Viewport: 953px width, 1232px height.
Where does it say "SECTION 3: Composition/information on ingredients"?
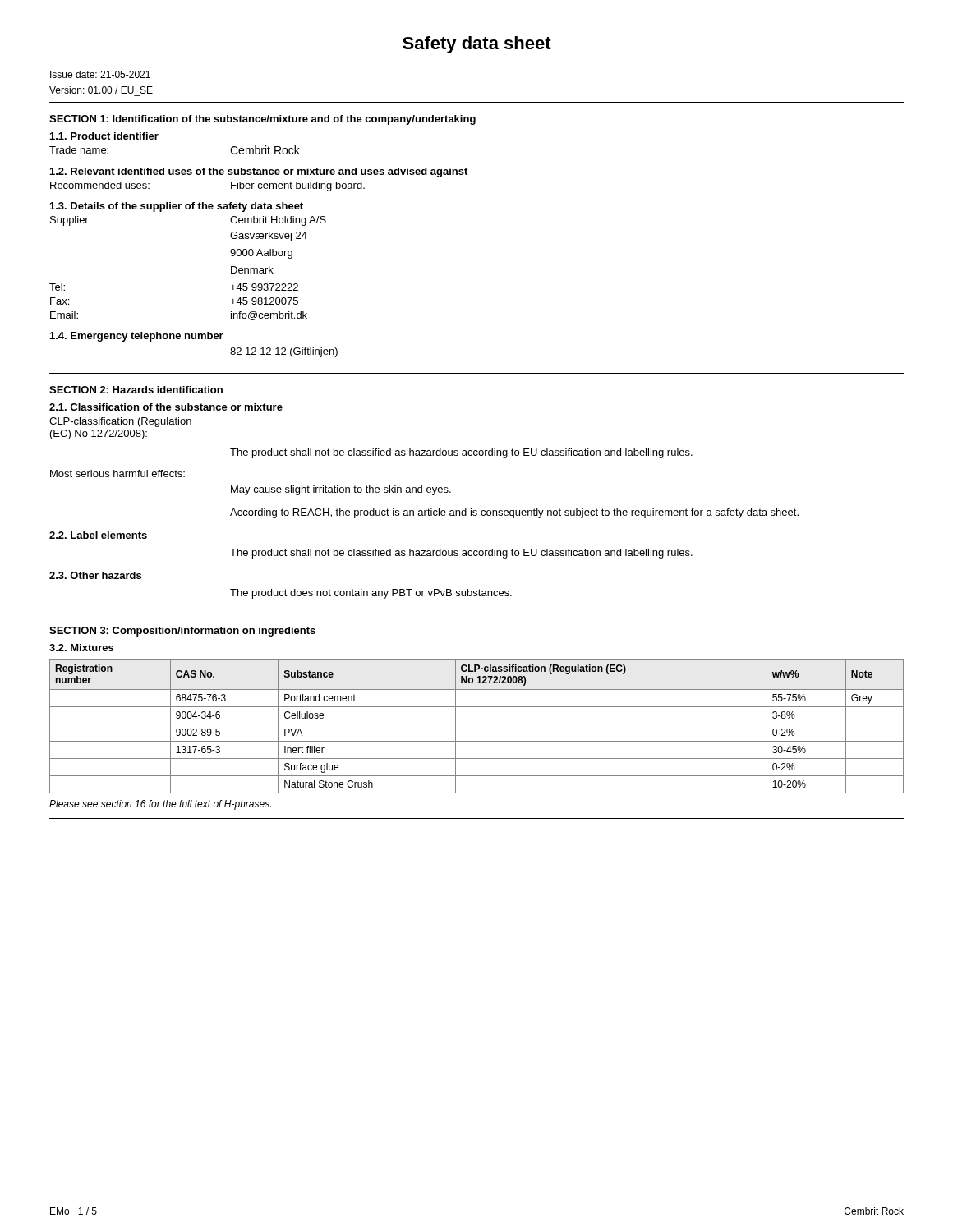click(x=182, y=630)
